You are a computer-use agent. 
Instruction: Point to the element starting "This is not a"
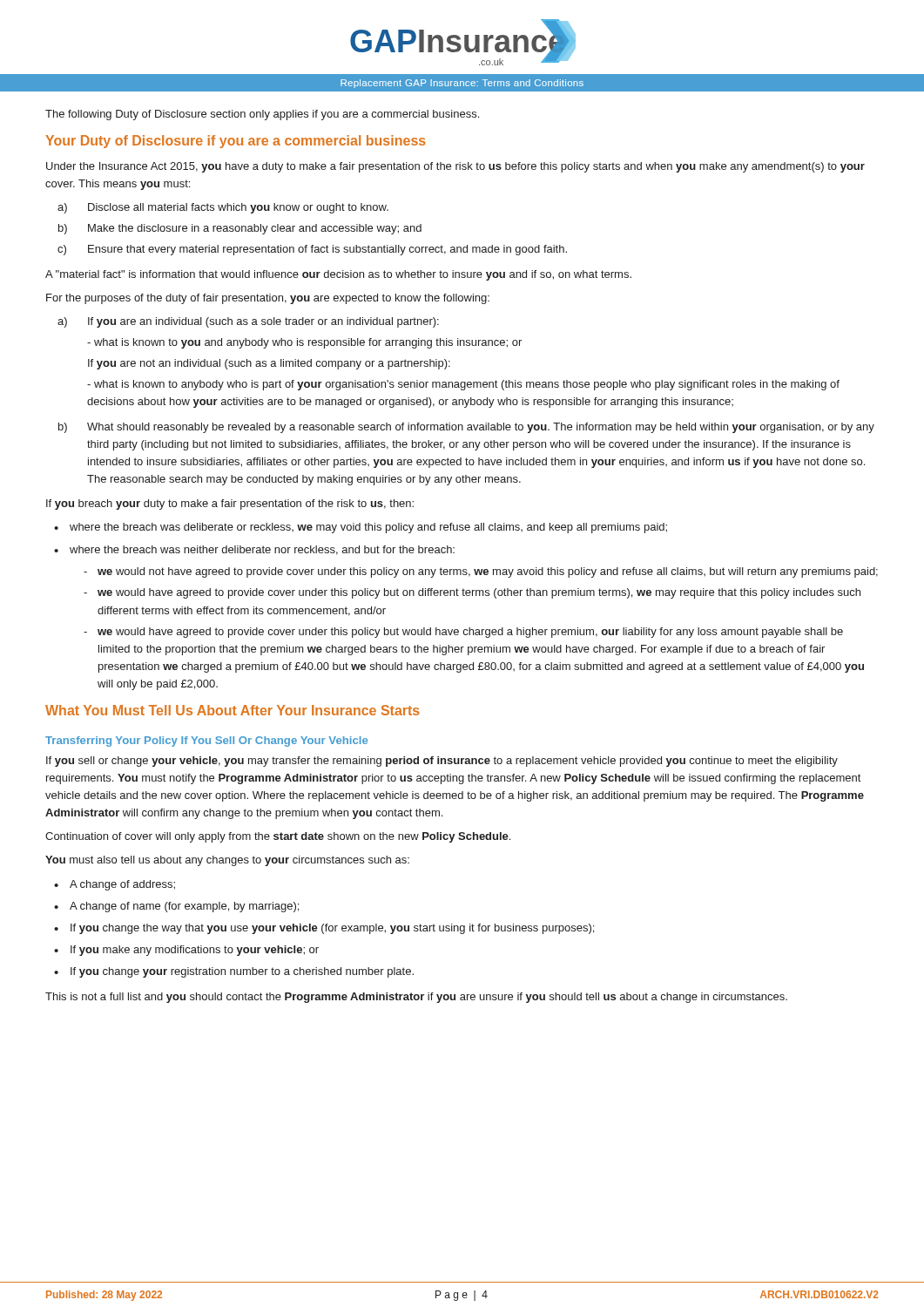(x=417, y=996)
